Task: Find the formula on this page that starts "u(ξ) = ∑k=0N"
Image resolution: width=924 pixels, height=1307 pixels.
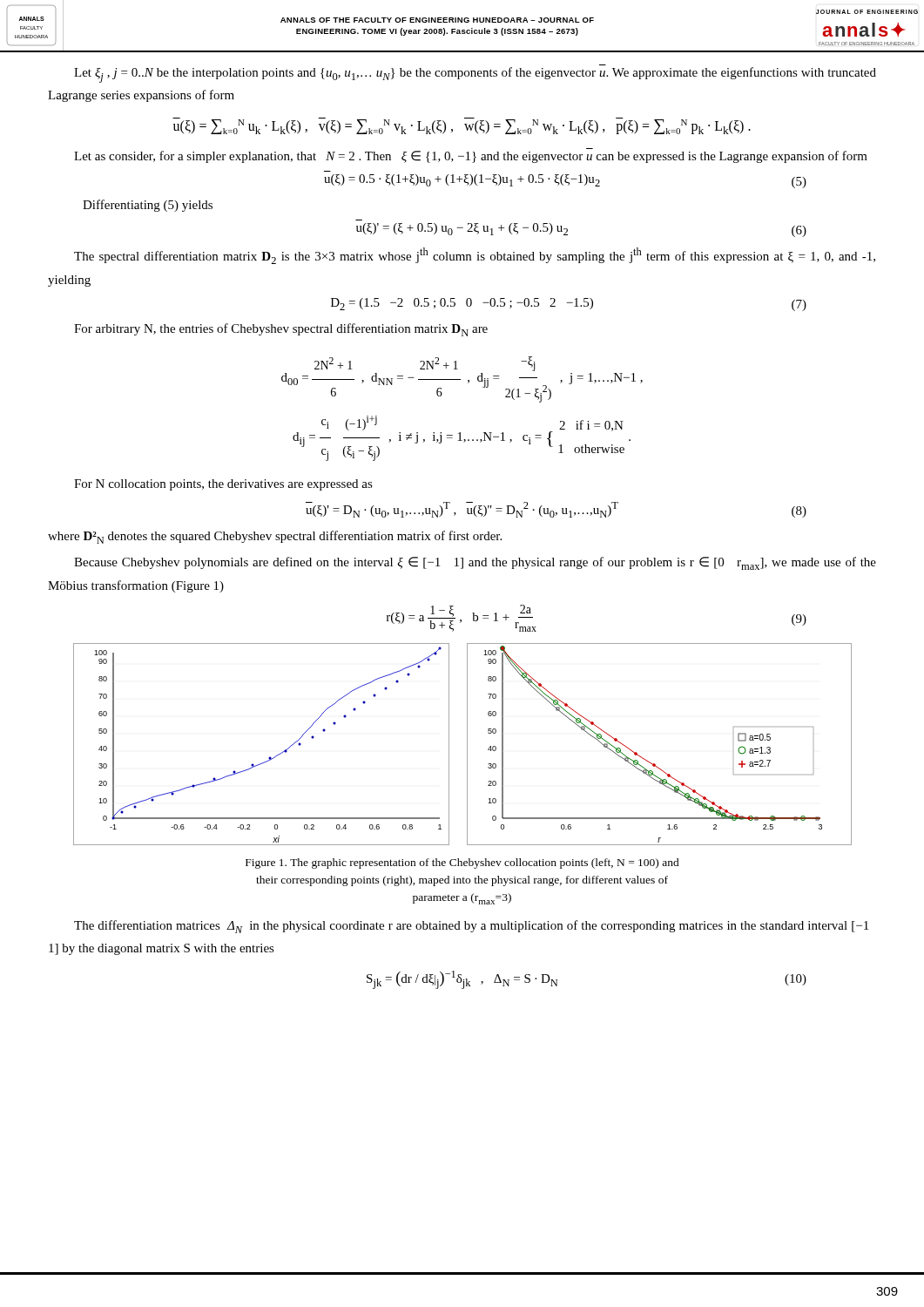Action: (x=462, y=126)
